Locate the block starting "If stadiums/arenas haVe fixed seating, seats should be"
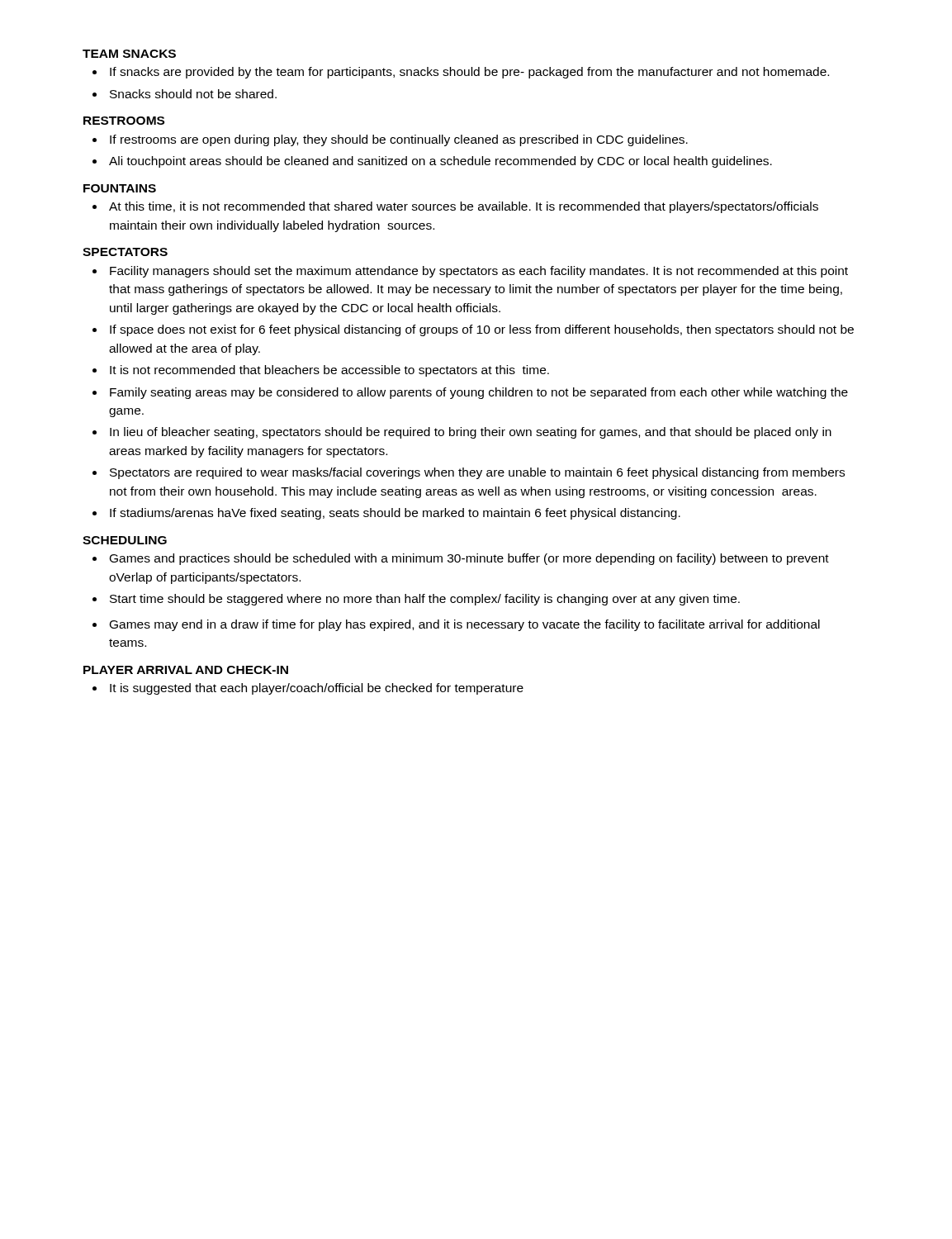 tap(395, 513)
